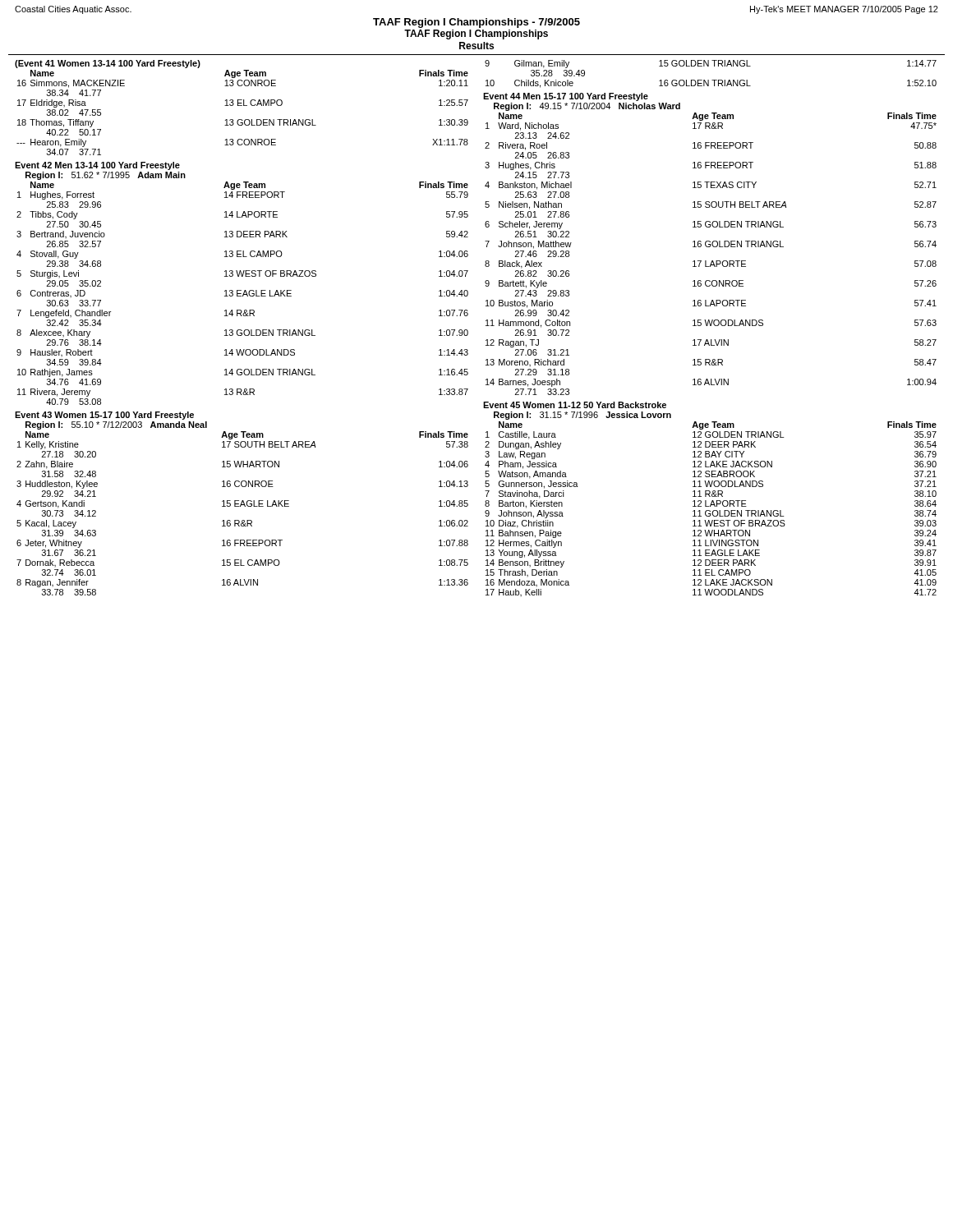Click on the table containing "35.28 39.49"
This screenshot has width=953, height=1232.
[711, 73]
